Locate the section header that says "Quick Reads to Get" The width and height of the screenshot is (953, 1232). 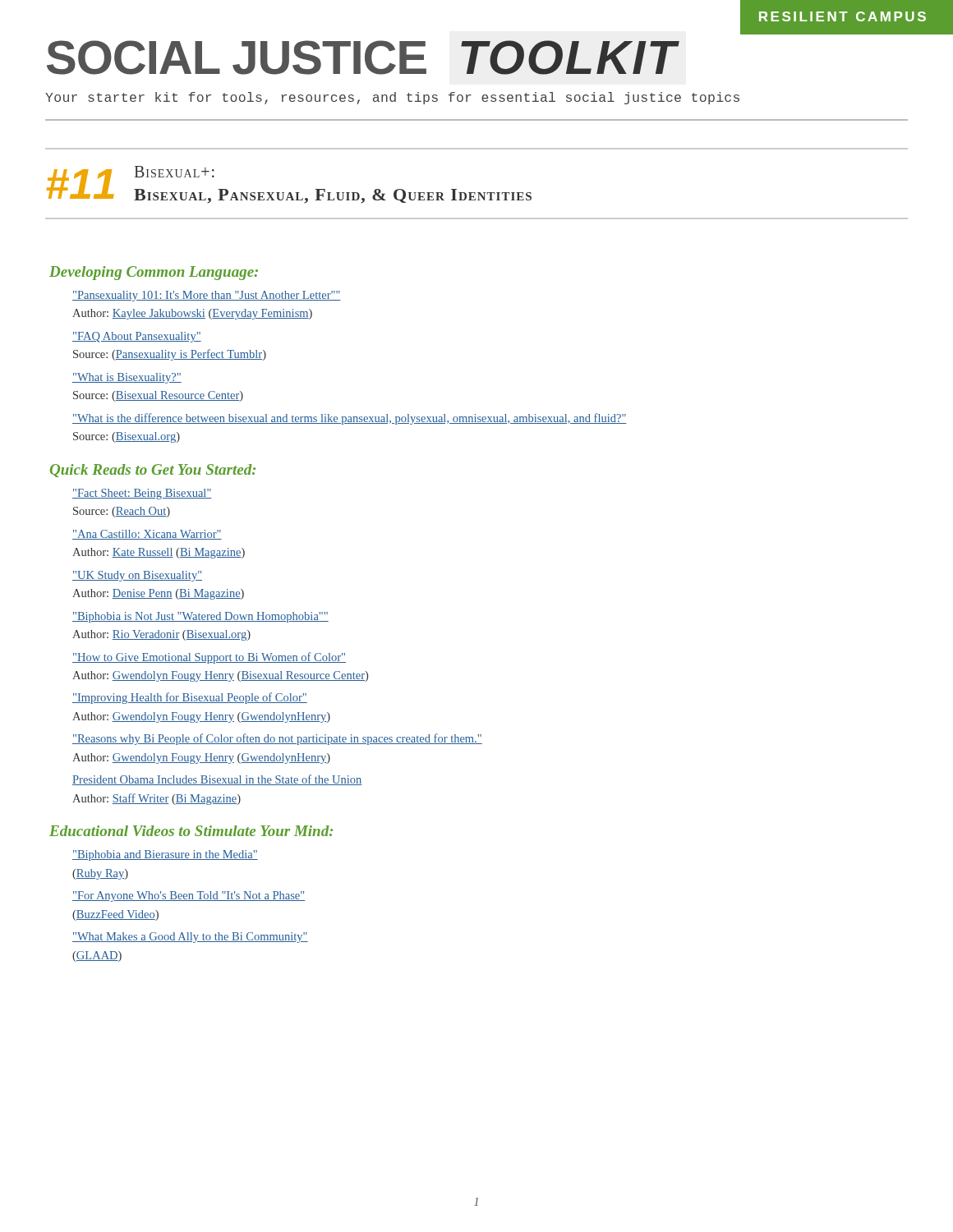pos(153,469)
